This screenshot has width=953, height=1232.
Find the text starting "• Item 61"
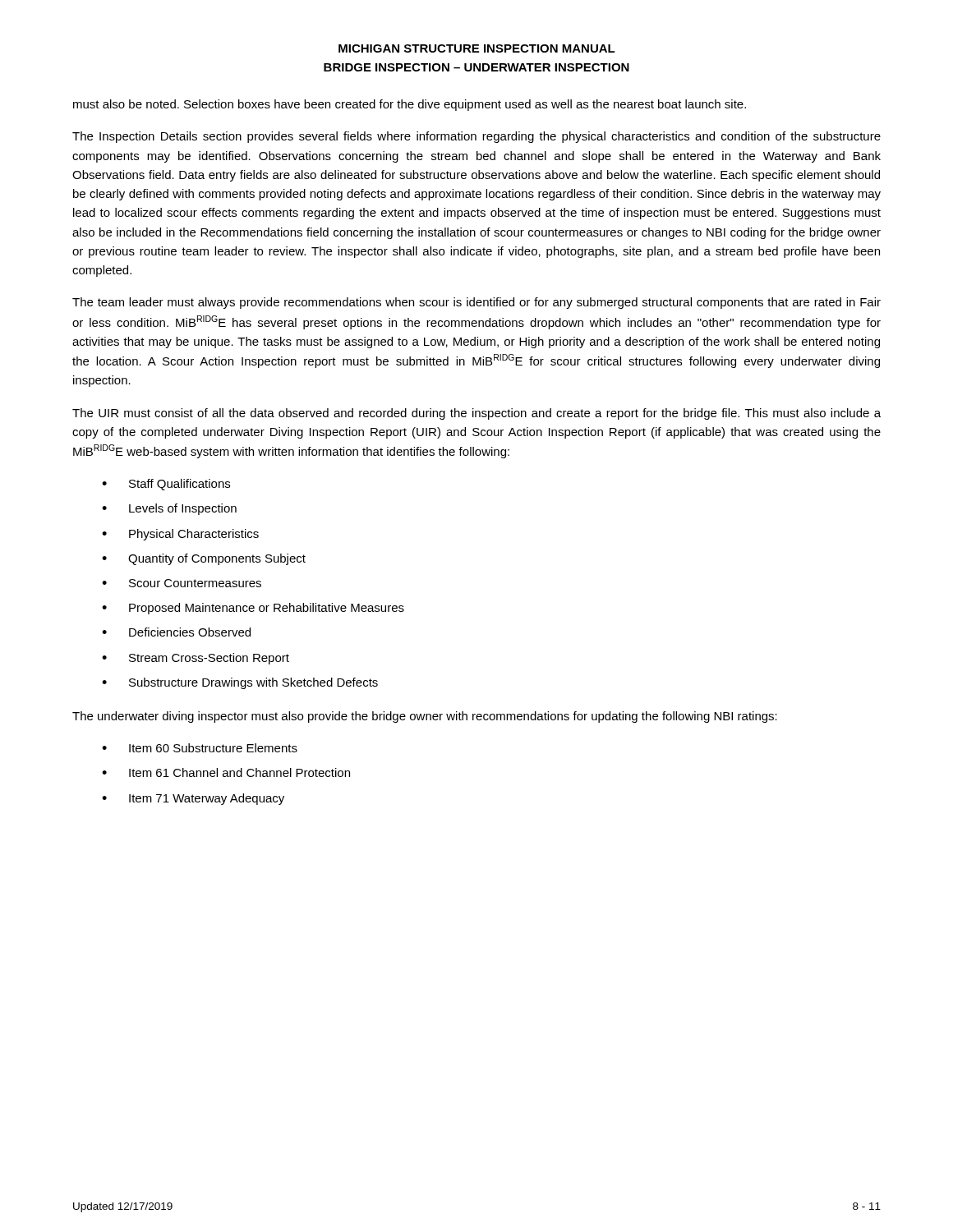[226, 772]
